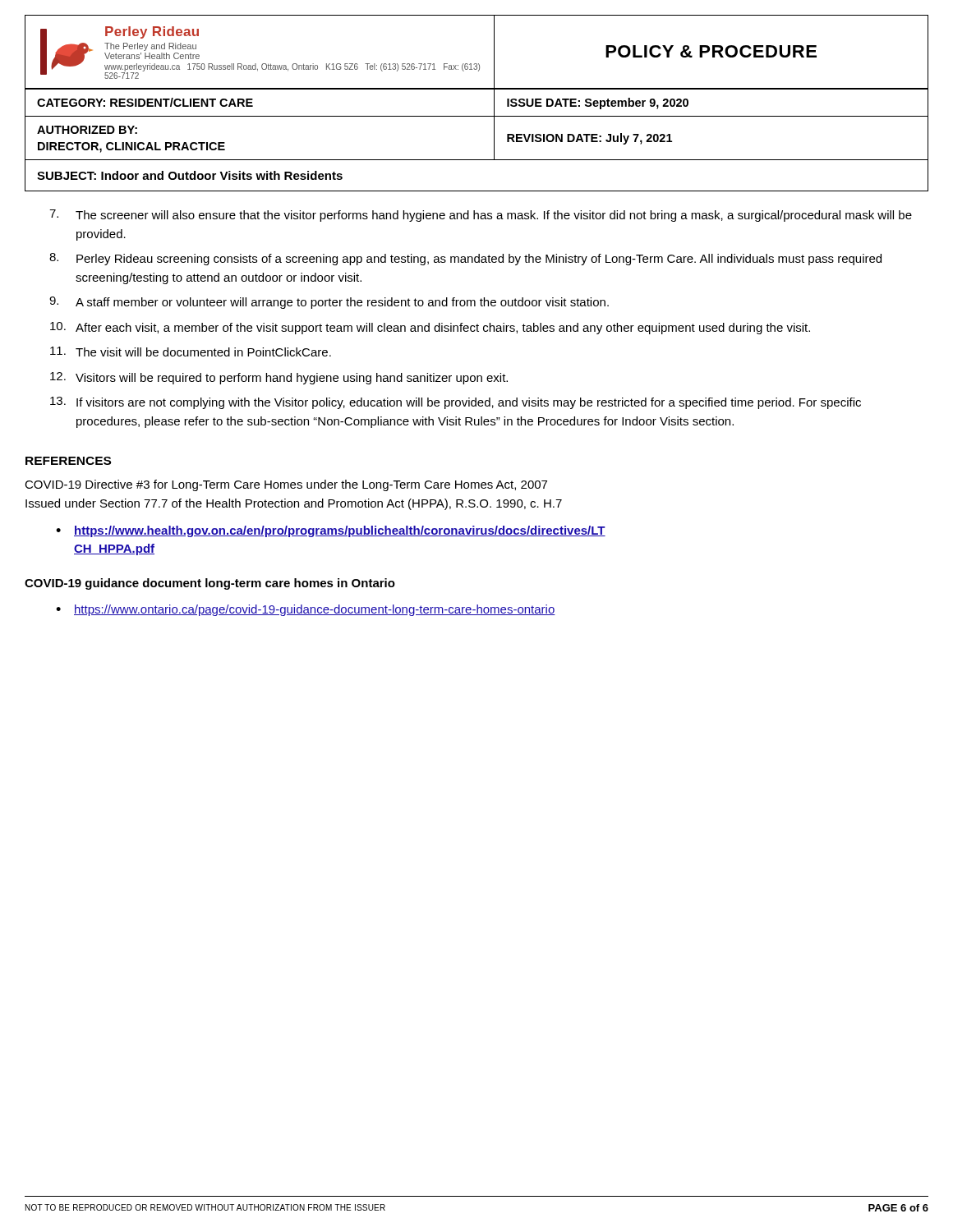The image size is (953, 1232).
Task: Navigate to the passage starting "12. Visitors will be required"
Action: (279, 378)
